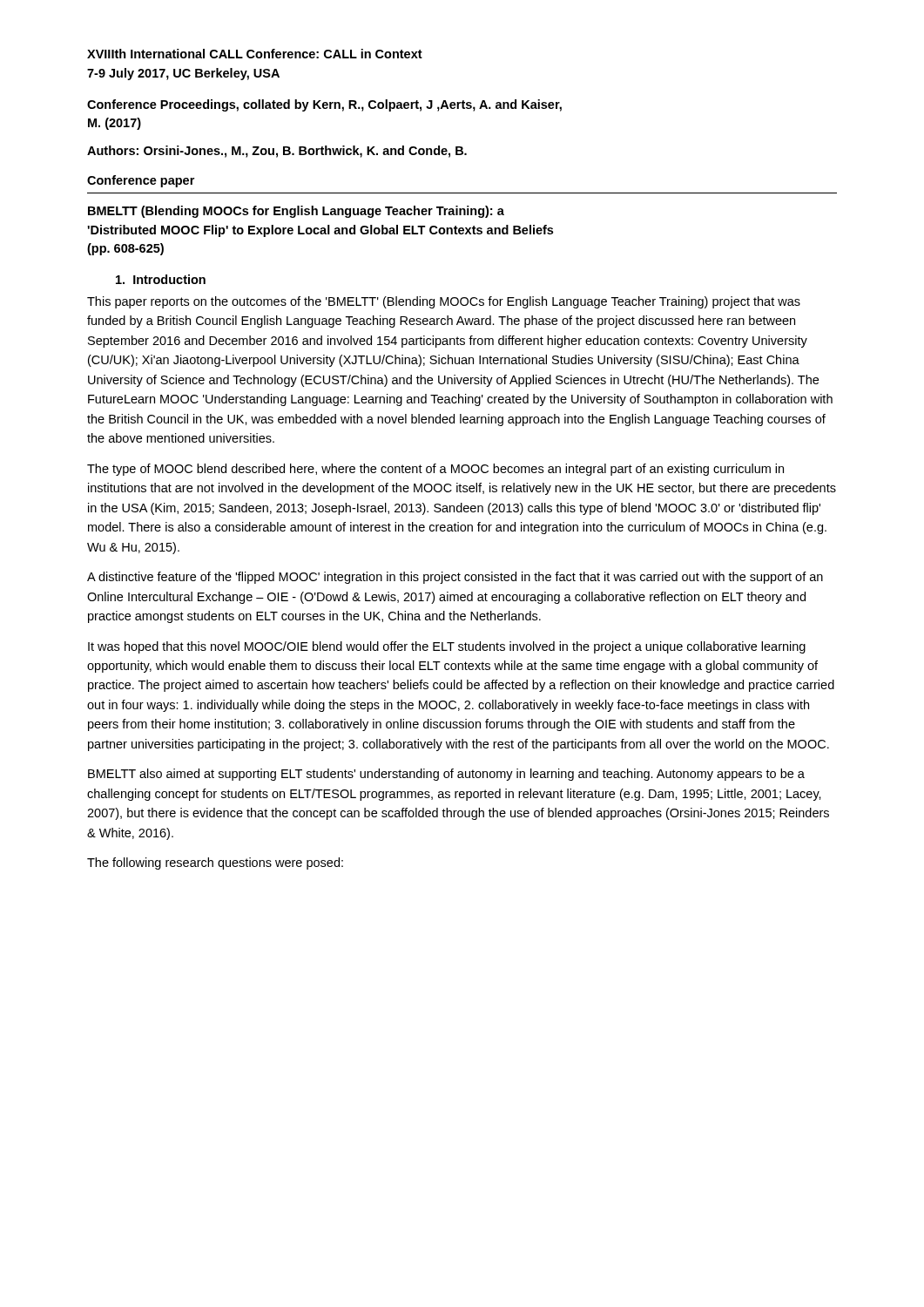Click the passage that begins "Conference Proceedings, collated by Kern,"
The height and width of the screenshot is (1307, 924).
coord(462,114)
